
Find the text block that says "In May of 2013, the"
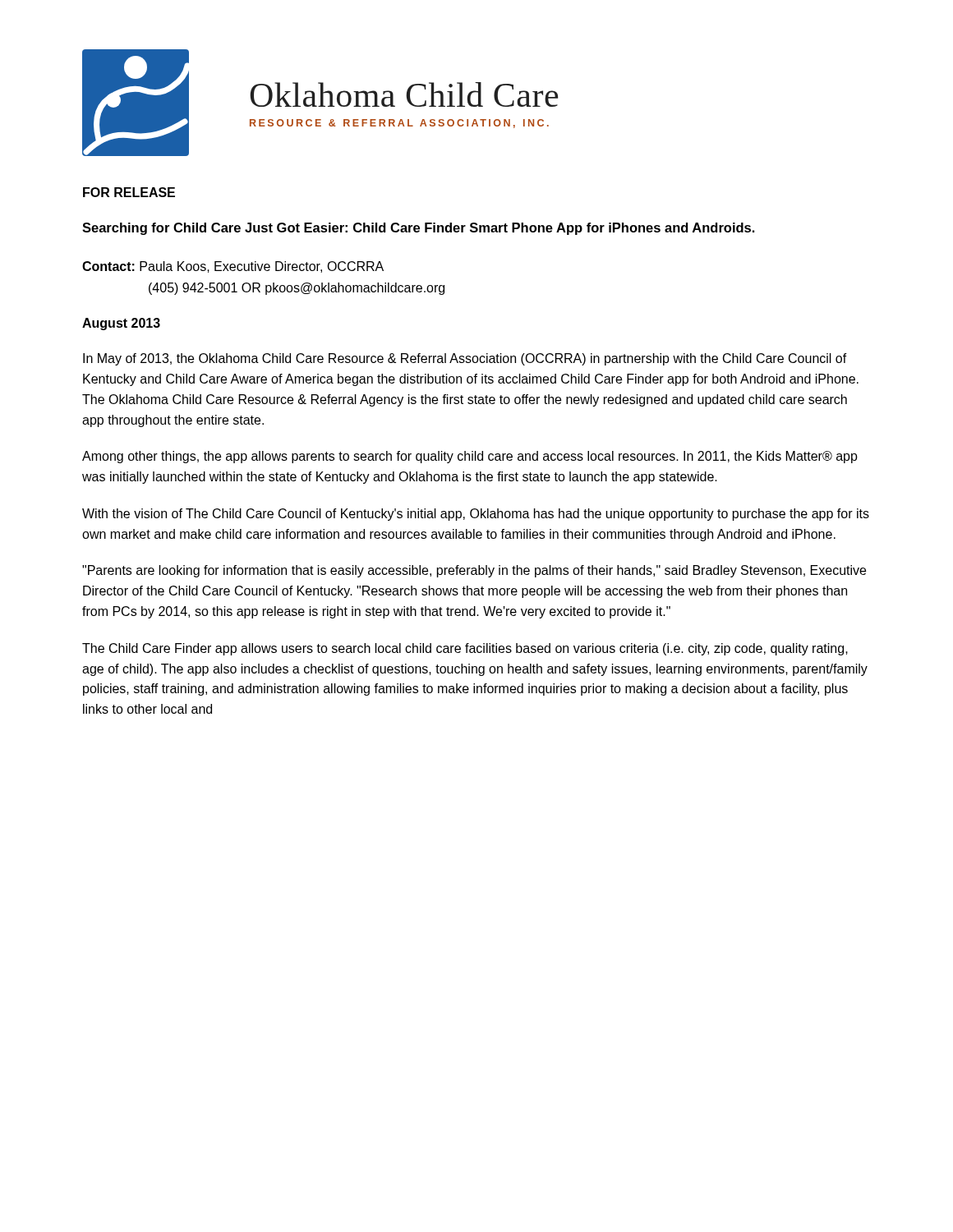tap(471, 389)
